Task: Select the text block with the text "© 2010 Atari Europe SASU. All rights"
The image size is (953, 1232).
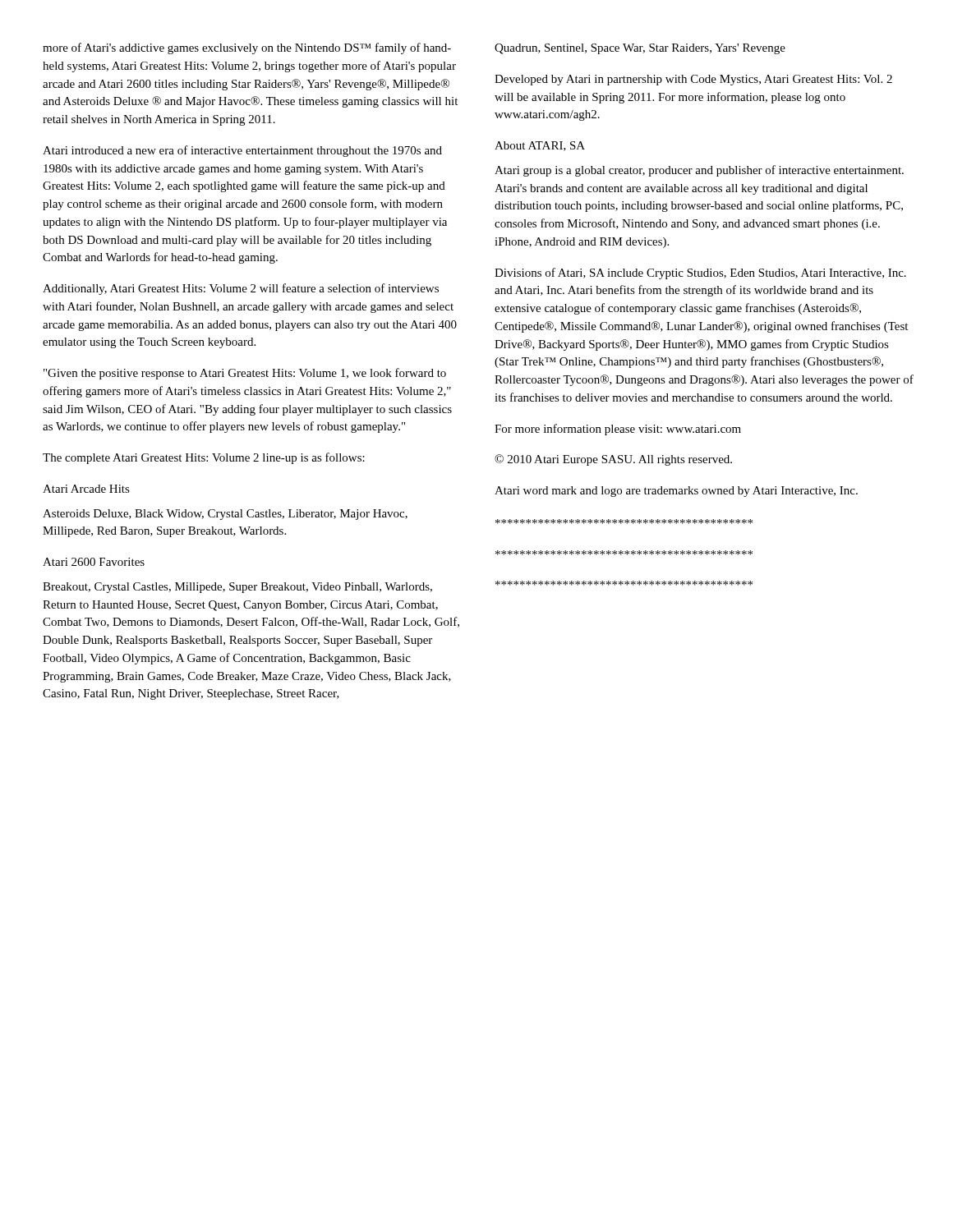Action: (614, 459)
